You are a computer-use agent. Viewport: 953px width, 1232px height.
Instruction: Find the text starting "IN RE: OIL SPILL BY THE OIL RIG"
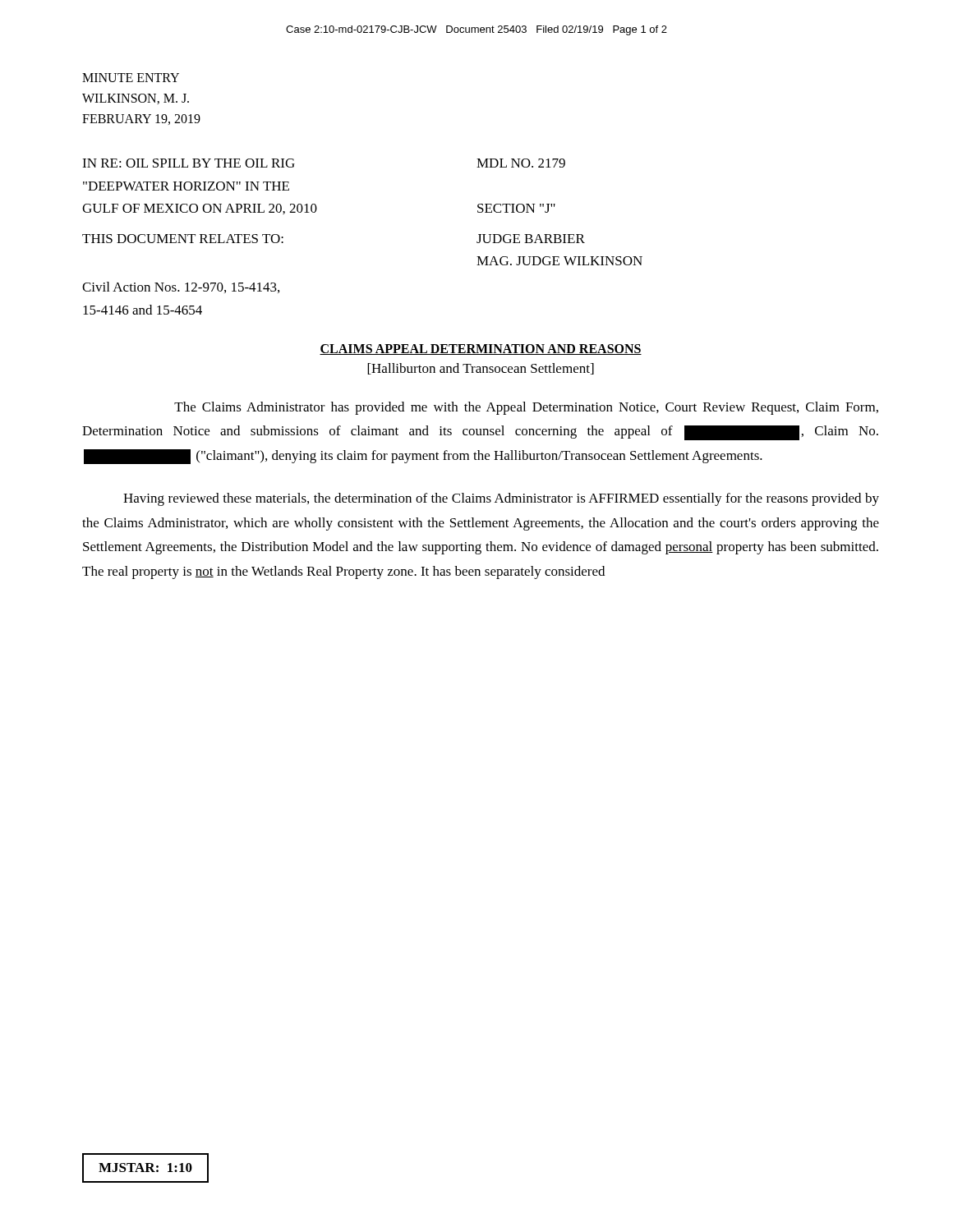pos(184,163)
